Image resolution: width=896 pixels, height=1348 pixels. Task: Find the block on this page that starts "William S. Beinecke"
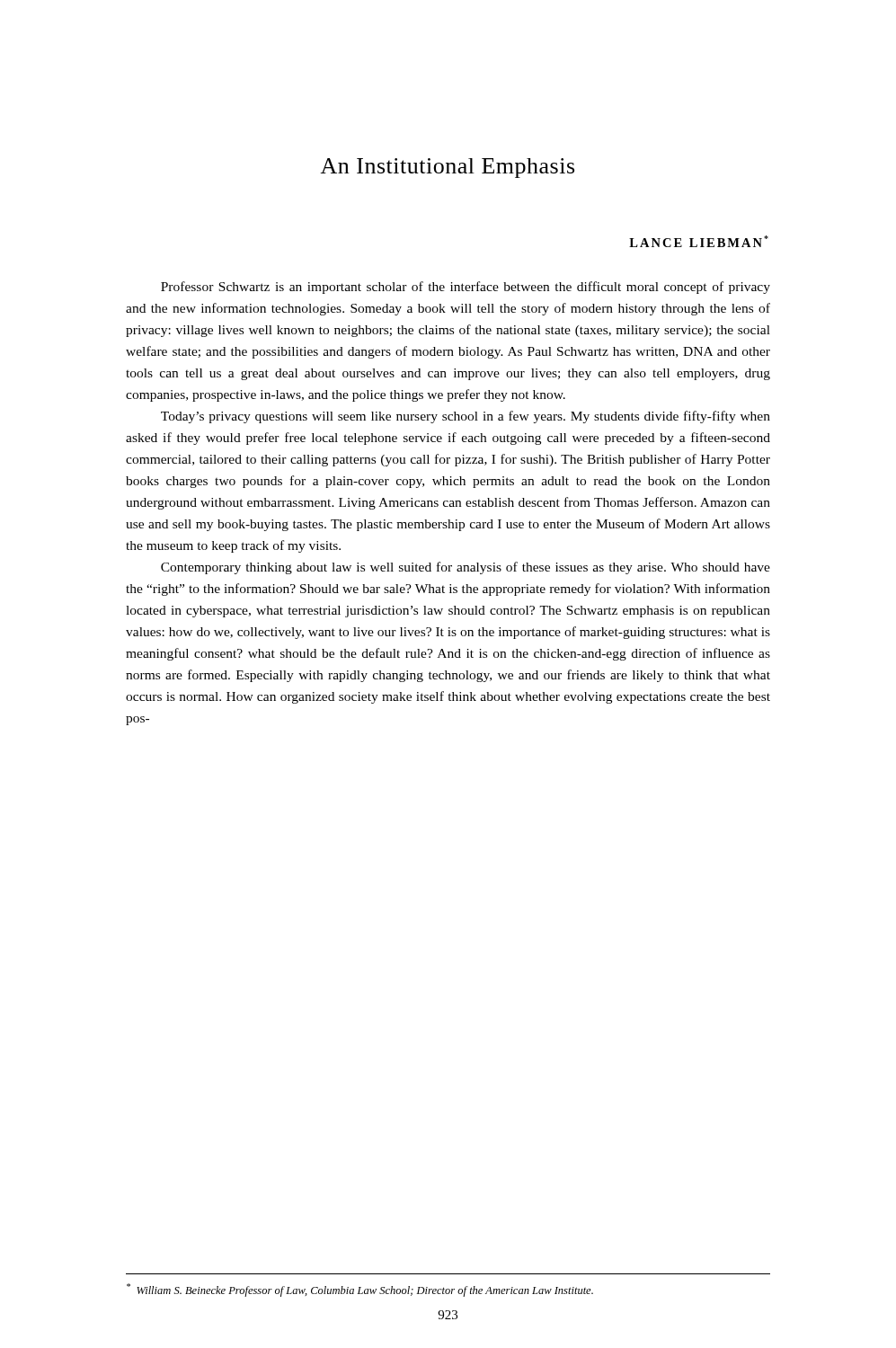click(448, 1289)
